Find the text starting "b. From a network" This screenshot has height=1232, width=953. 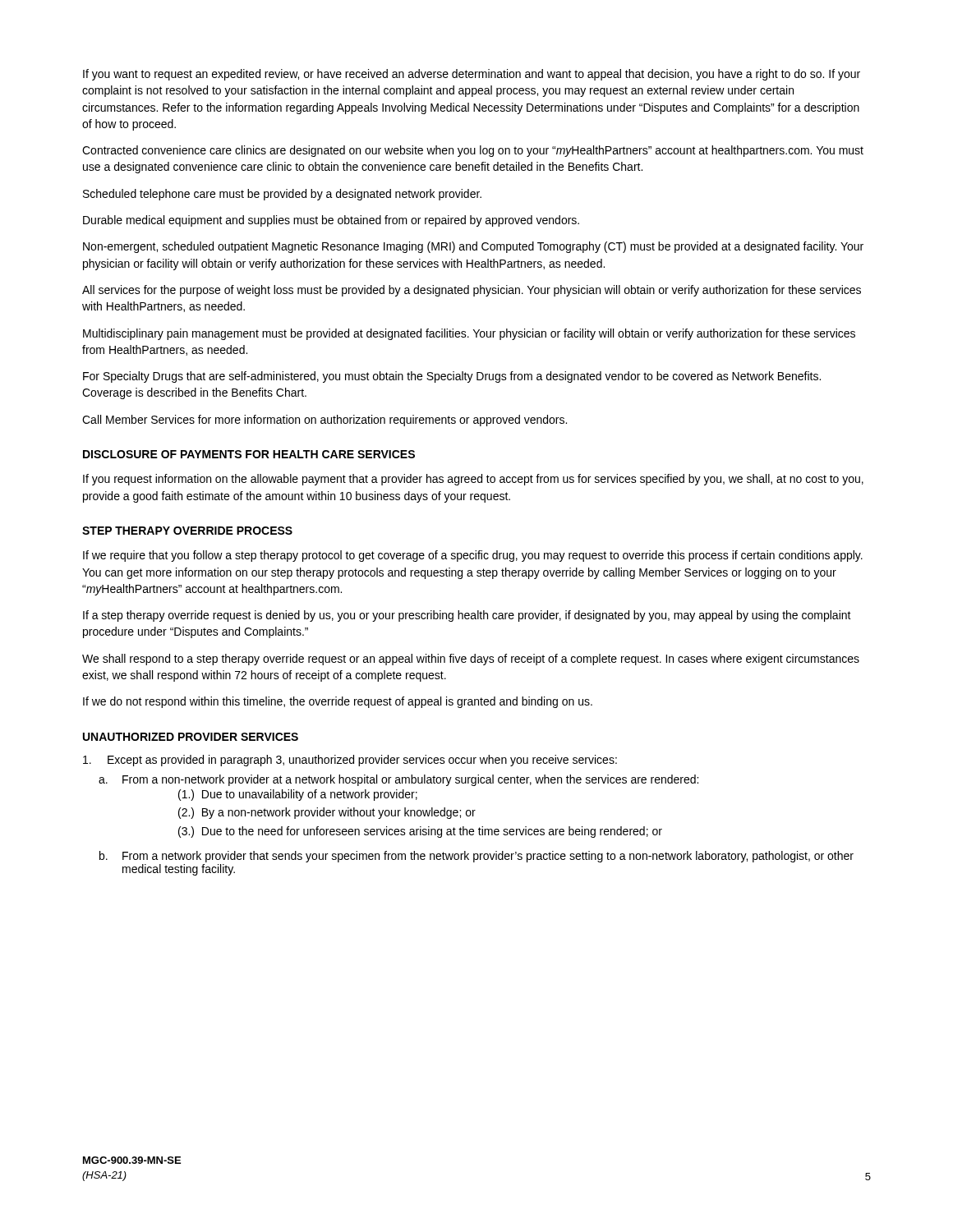point(476,862)
